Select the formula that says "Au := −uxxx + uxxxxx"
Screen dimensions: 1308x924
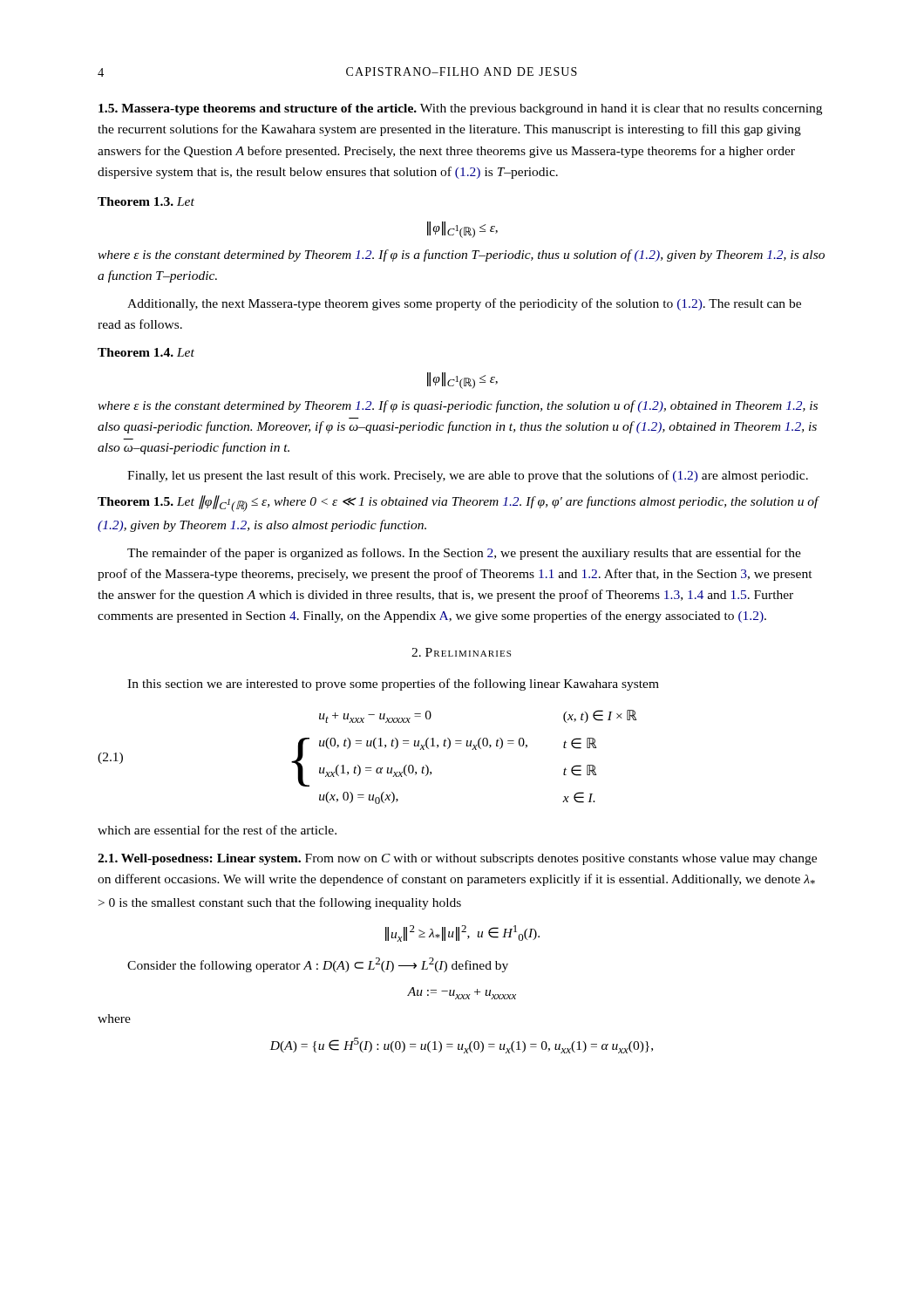(x=462, y=993)
